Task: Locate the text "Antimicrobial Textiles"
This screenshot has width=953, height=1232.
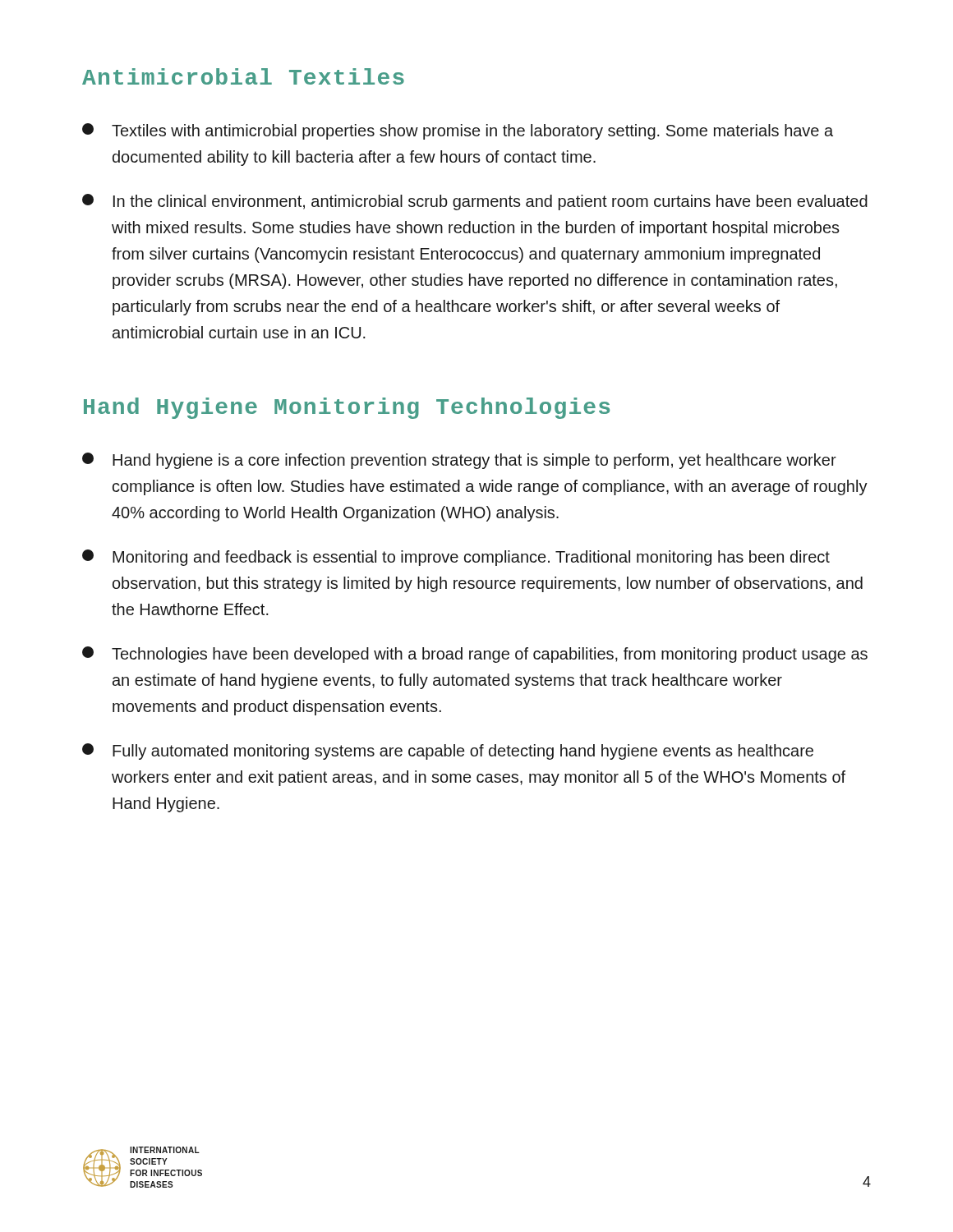Action: (x=244, y=78)
